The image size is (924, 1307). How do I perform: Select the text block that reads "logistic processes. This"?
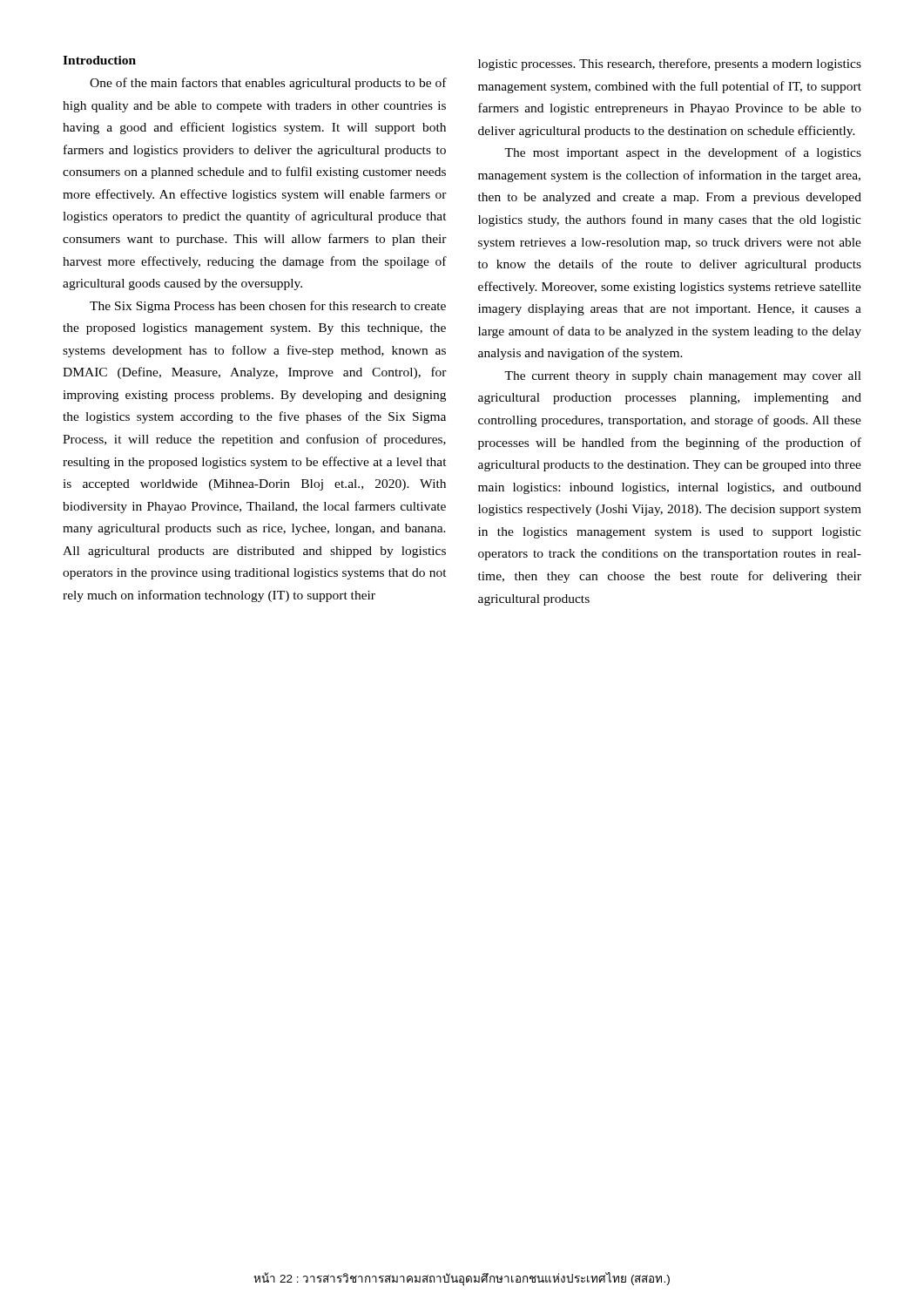click(x=669, y=331)
